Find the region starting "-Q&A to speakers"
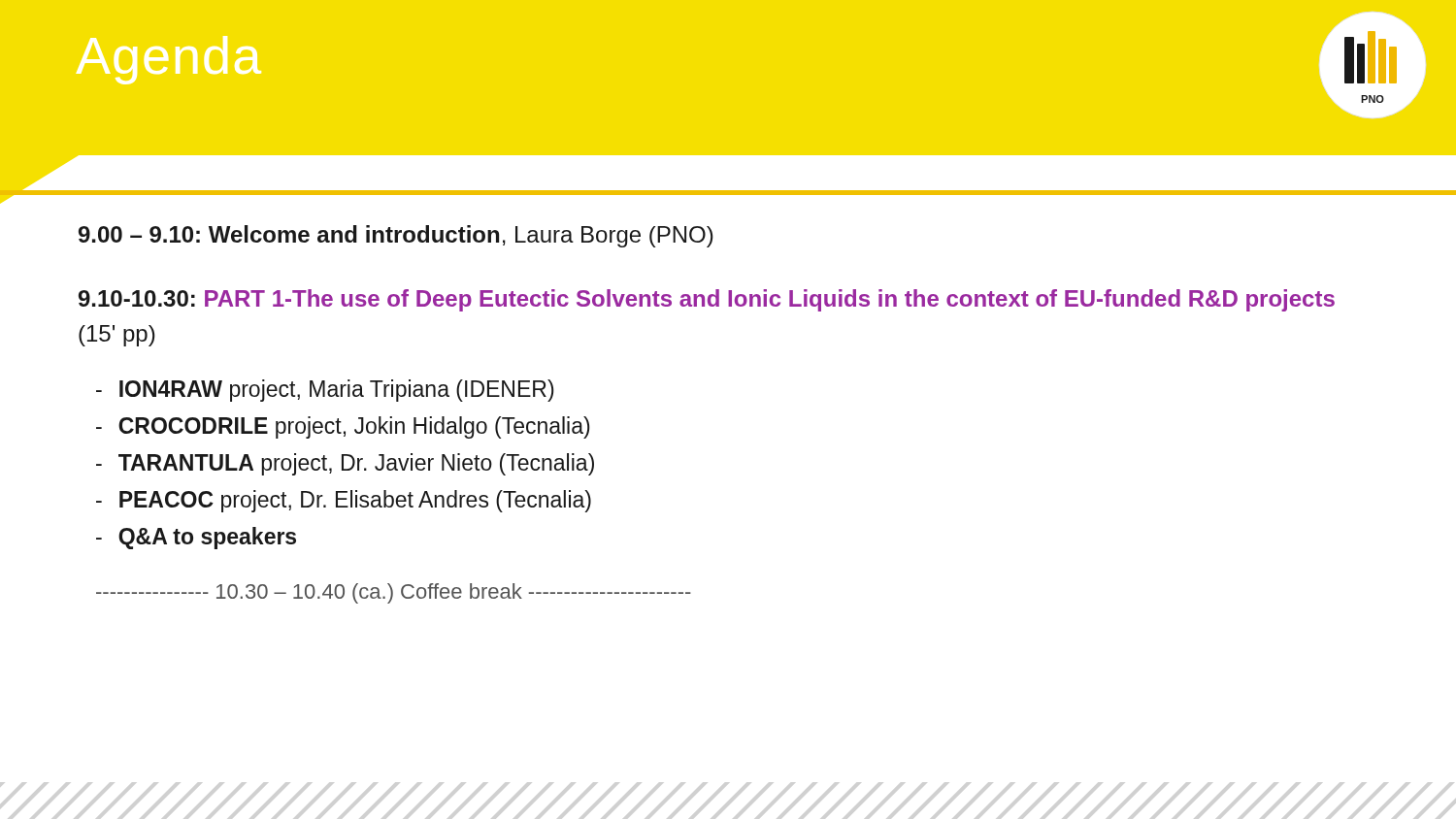This screenshot has height=819, width=1456. 196,537
